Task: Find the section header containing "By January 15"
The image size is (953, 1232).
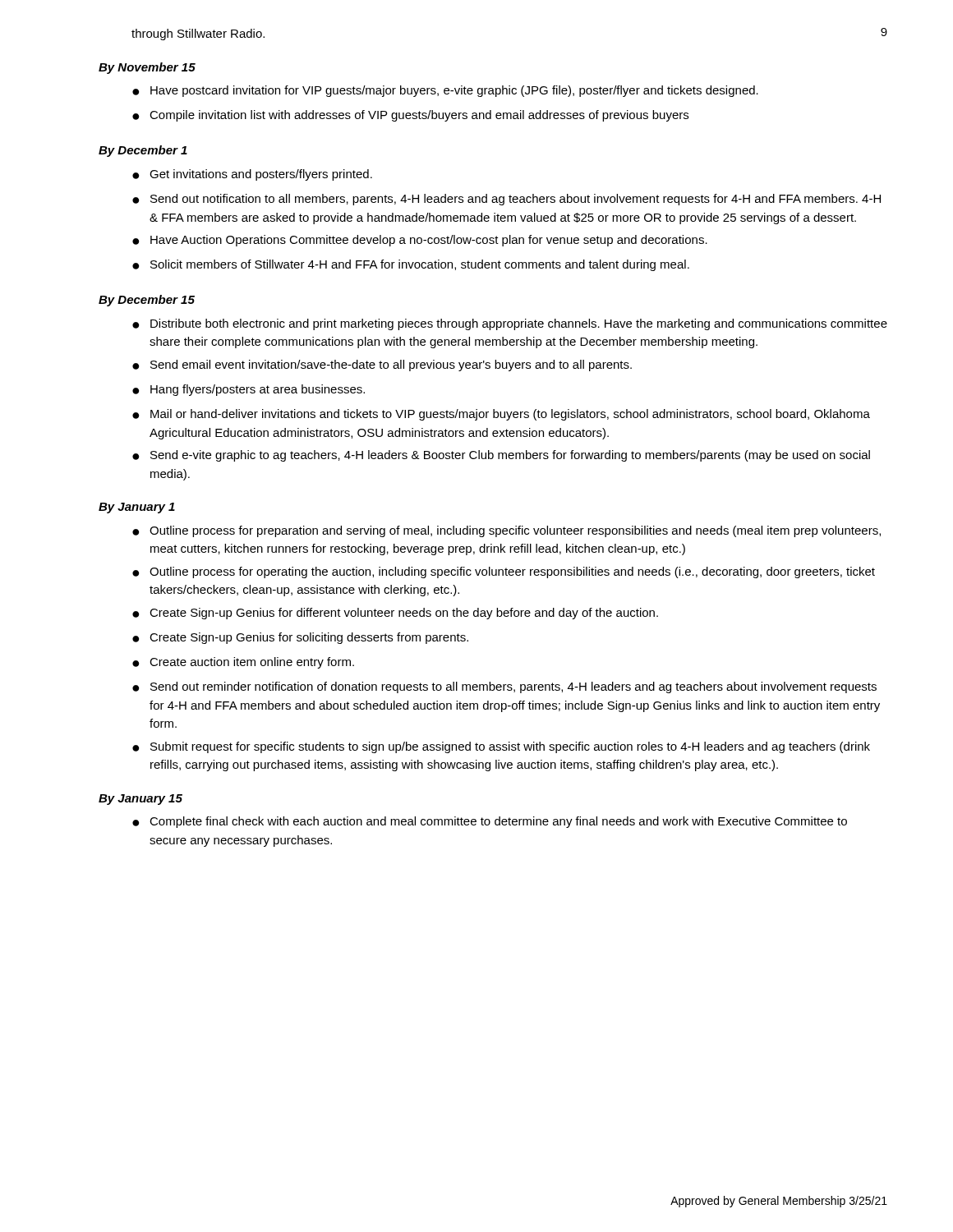Action: click(x=140, y=798)
